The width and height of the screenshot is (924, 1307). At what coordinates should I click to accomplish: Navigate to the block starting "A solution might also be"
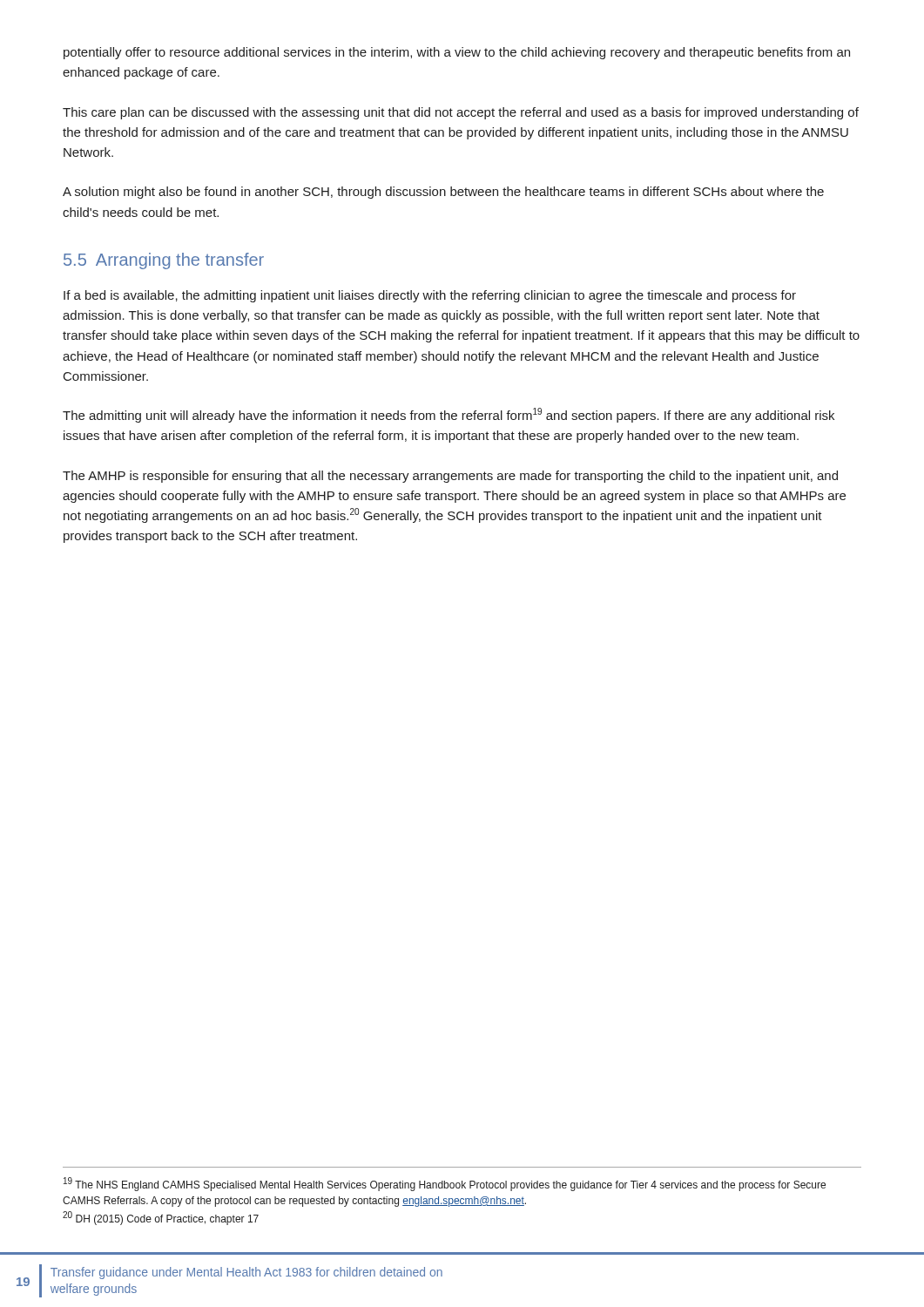443,202
